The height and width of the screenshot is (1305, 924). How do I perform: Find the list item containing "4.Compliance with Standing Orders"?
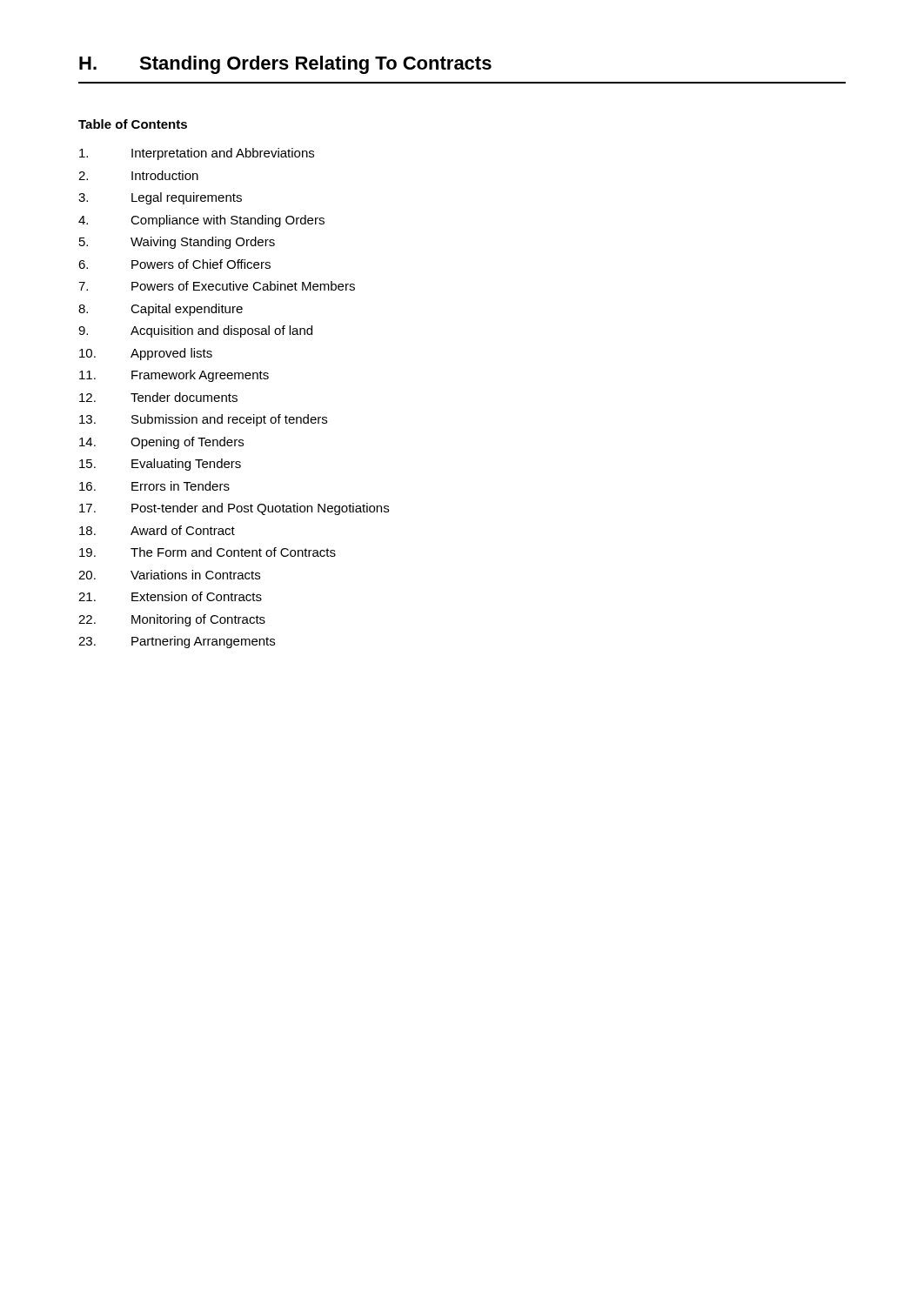click(201, 221)
